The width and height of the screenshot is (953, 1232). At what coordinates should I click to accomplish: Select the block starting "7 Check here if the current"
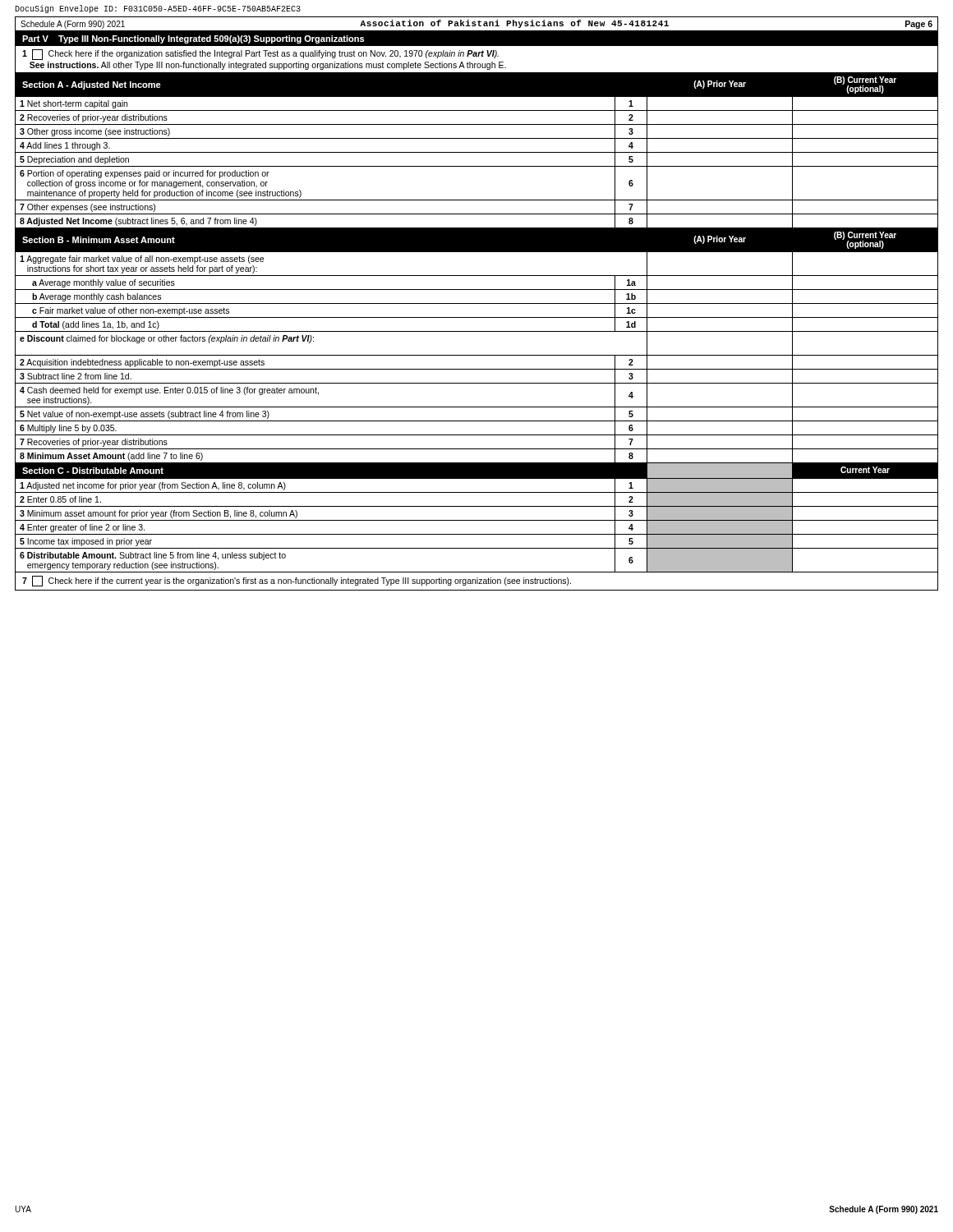(297, 581)
